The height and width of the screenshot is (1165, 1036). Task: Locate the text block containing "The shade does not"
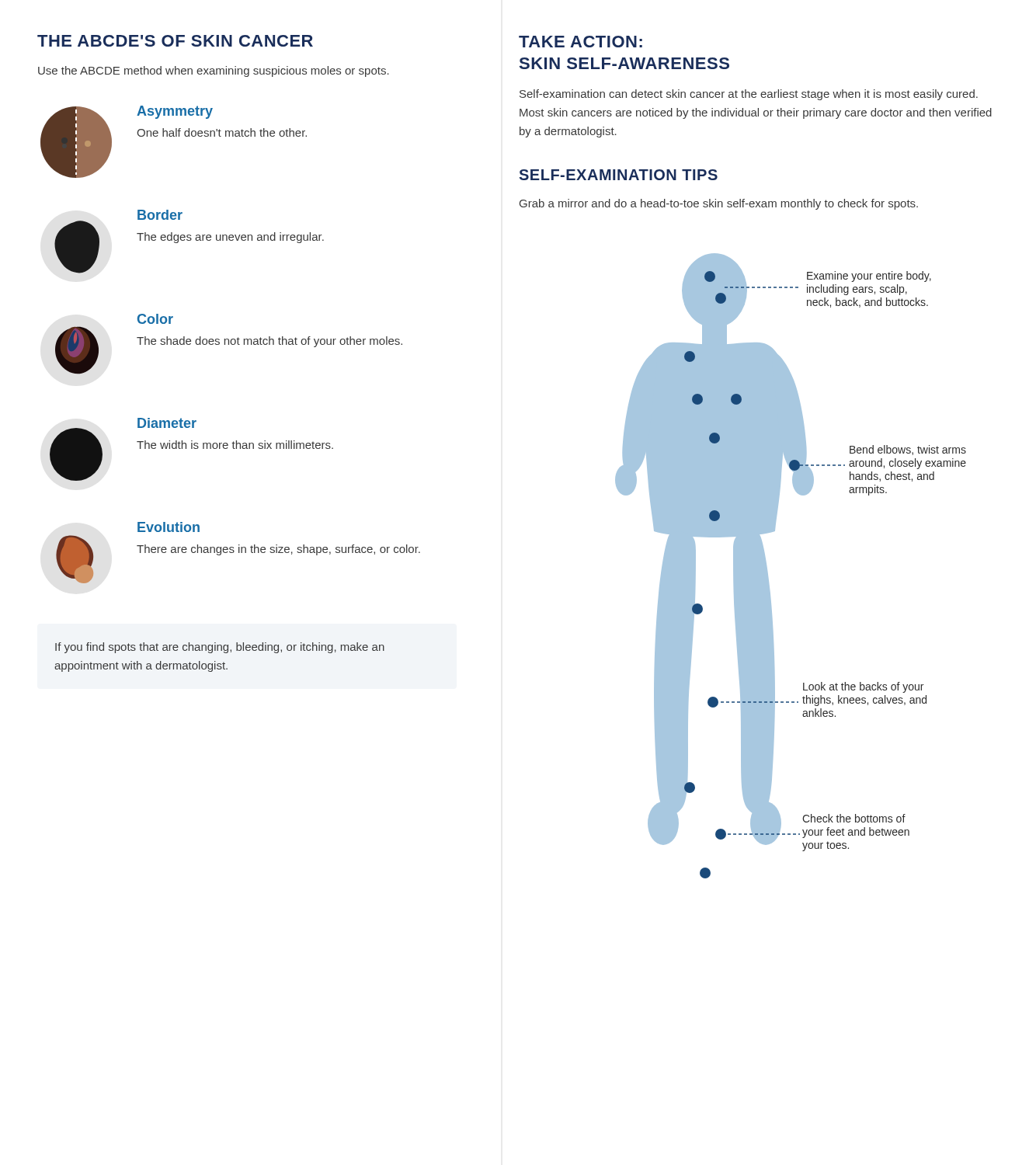[x=270, y=341]
